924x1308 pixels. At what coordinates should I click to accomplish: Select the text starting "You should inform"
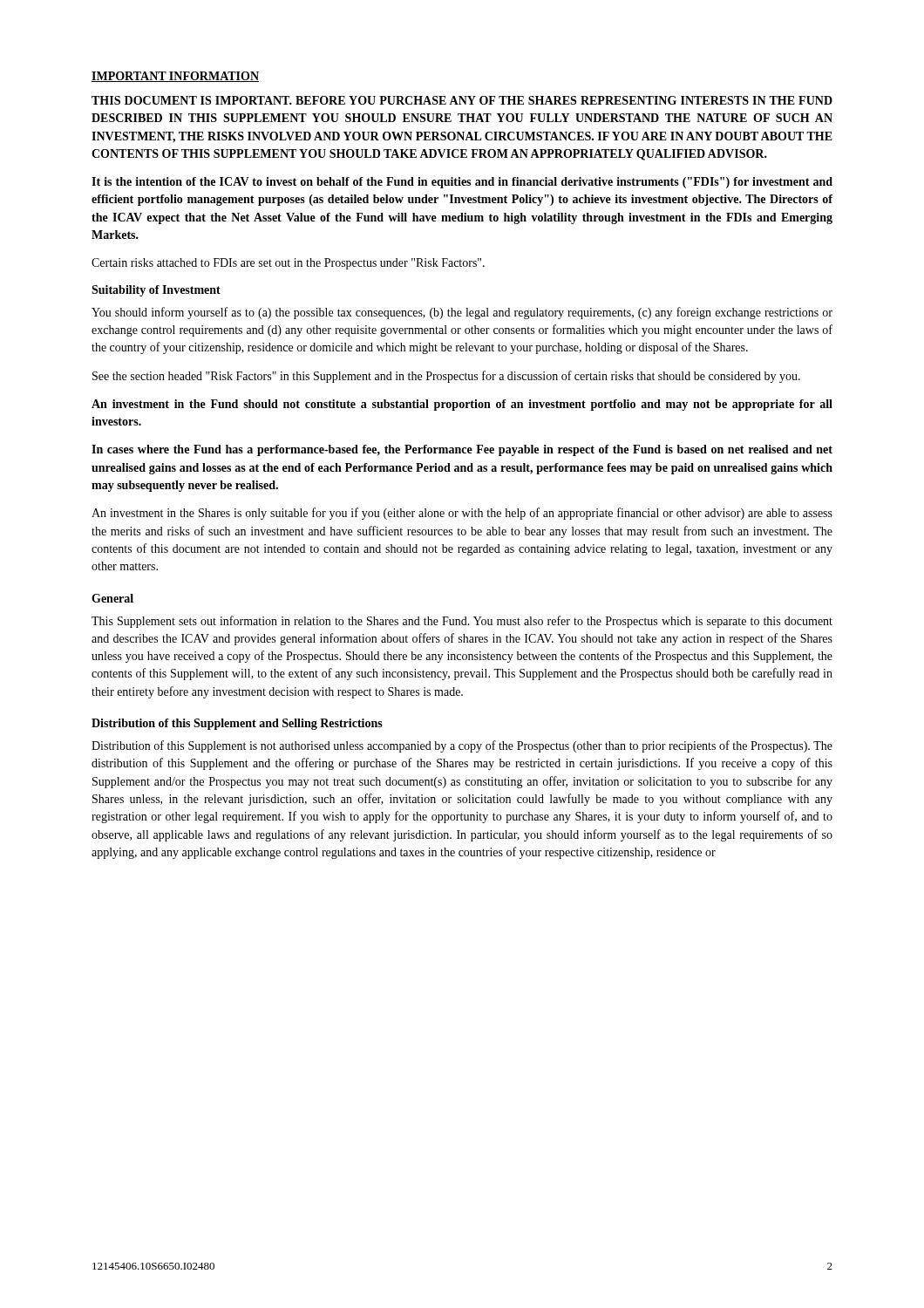pyautogui.click(x=462, y=330)
